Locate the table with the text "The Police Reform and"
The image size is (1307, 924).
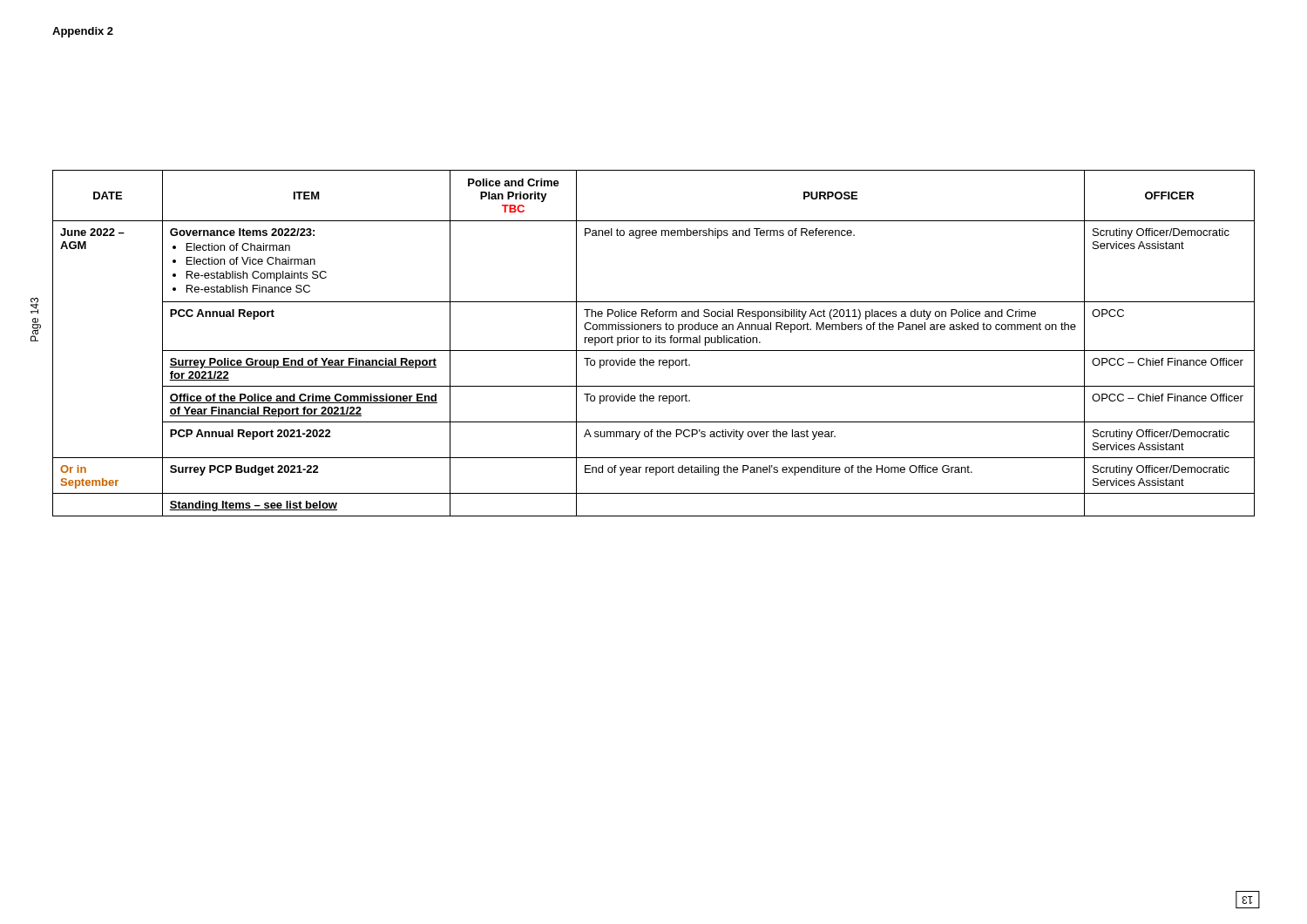tap(654, 343)
